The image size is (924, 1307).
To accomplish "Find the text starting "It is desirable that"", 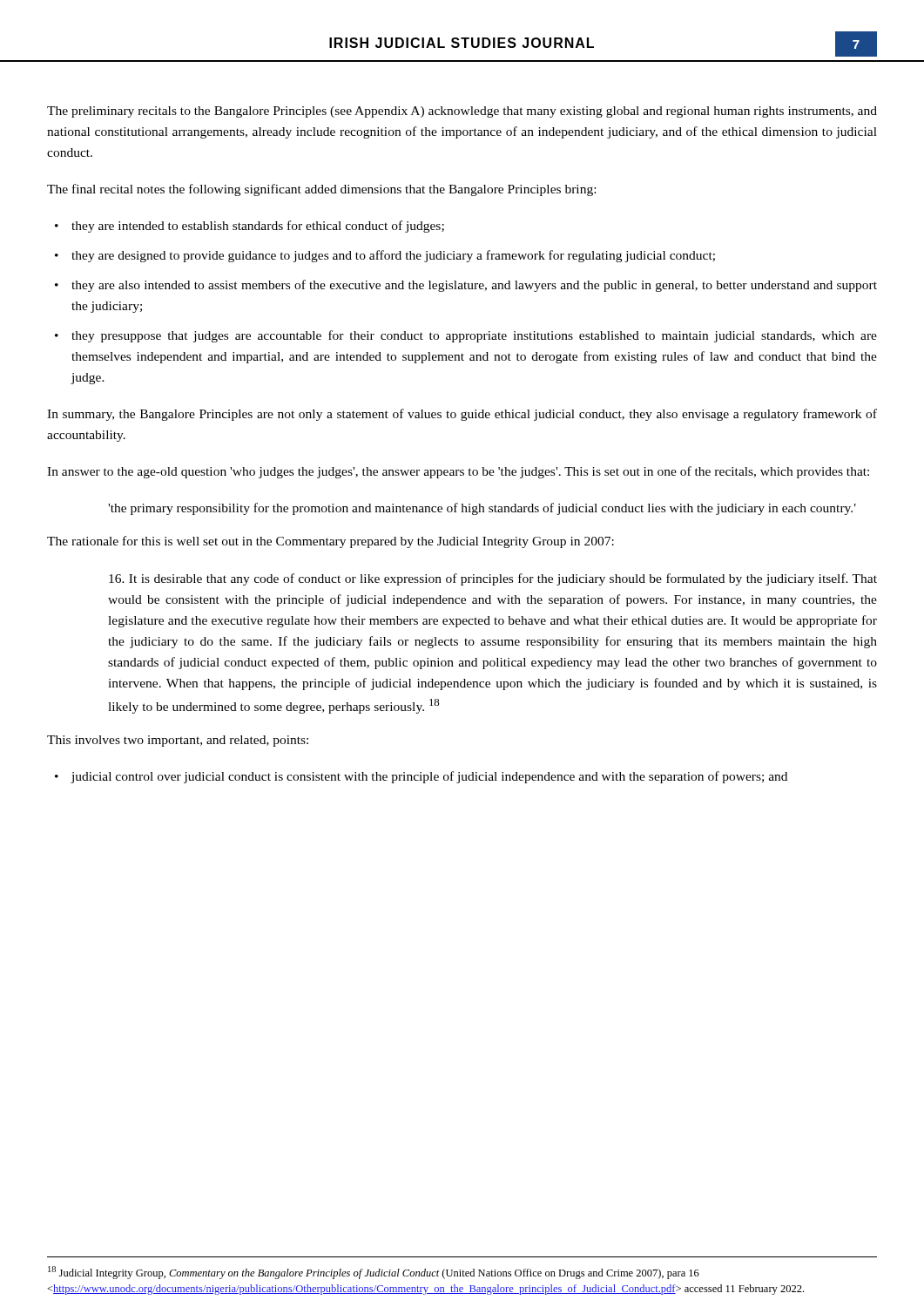I will tap(492, 642).
